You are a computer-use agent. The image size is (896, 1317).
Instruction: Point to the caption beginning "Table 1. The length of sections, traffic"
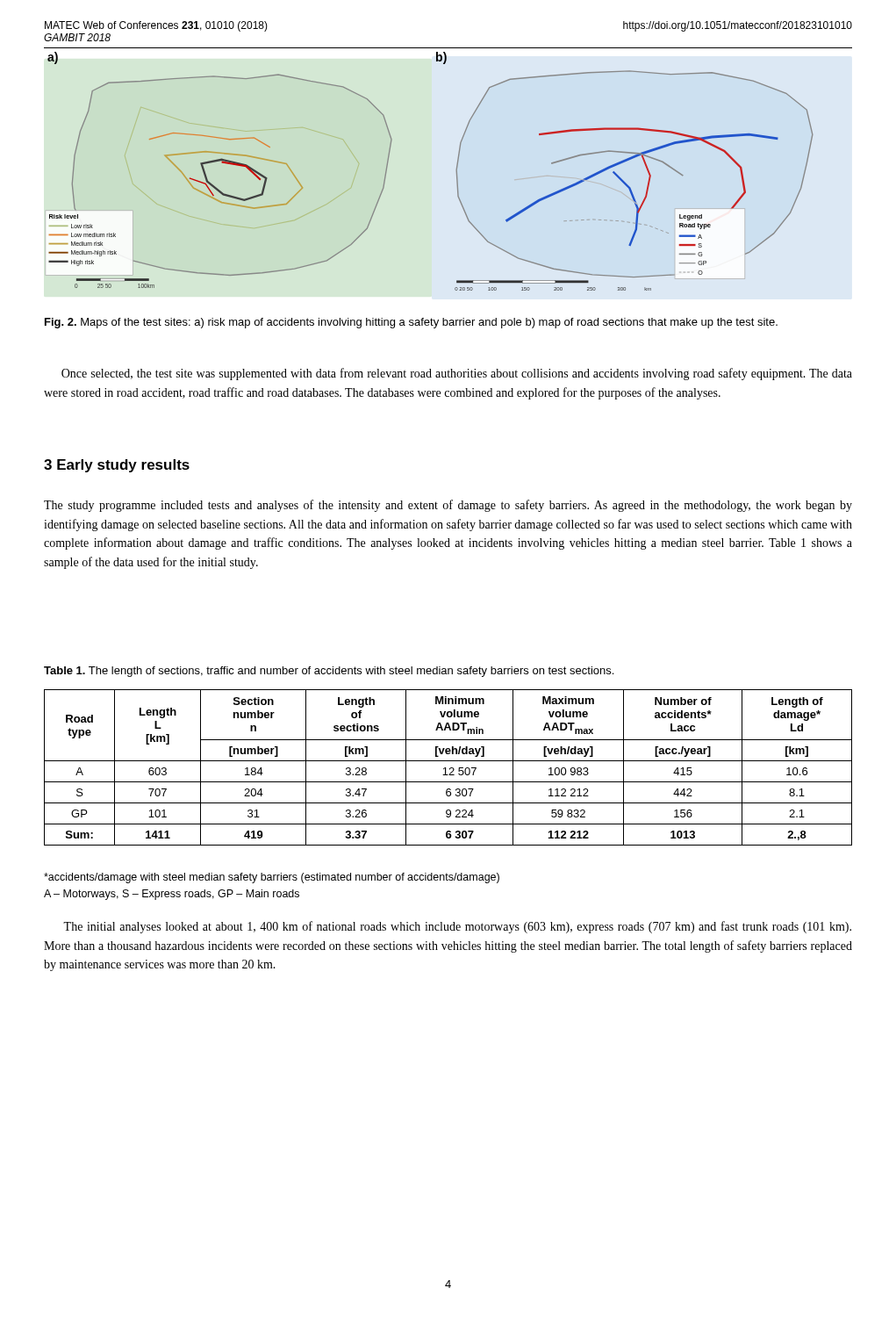[x=329, y=670]
